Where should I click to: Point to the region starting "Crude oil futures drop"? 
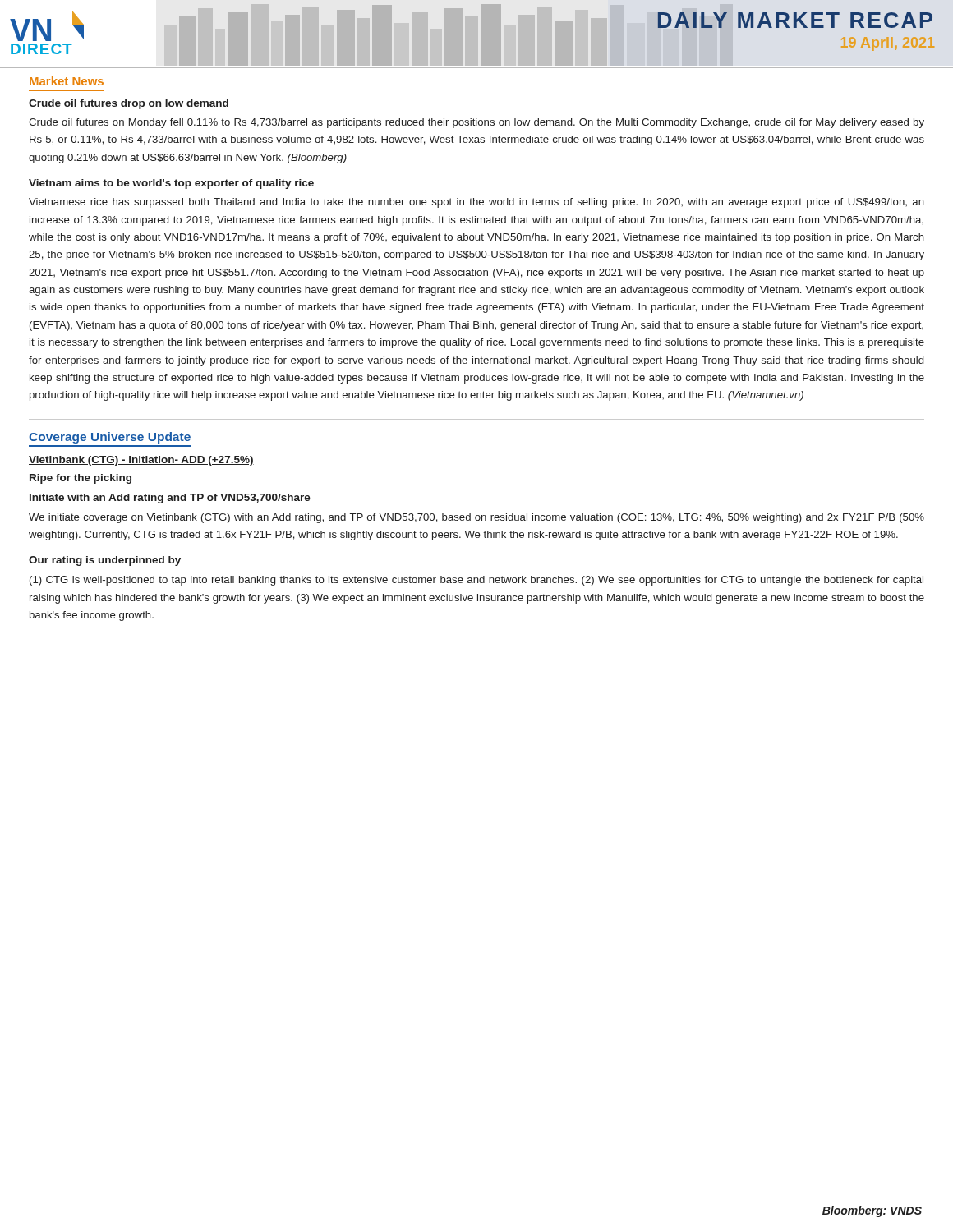(x=129, y=103)
